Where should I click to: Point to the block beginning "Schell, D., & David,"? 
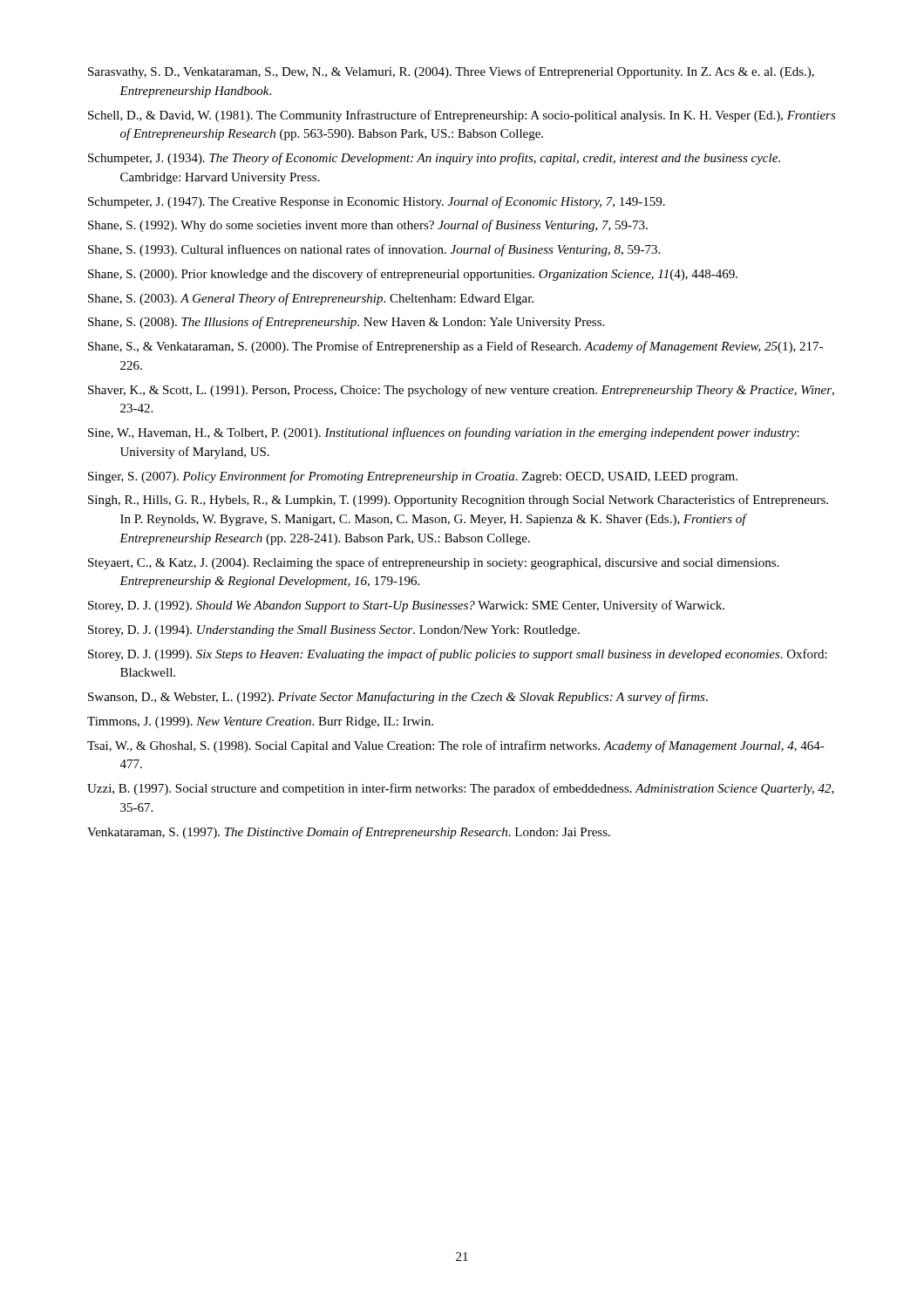pos(461,124)
